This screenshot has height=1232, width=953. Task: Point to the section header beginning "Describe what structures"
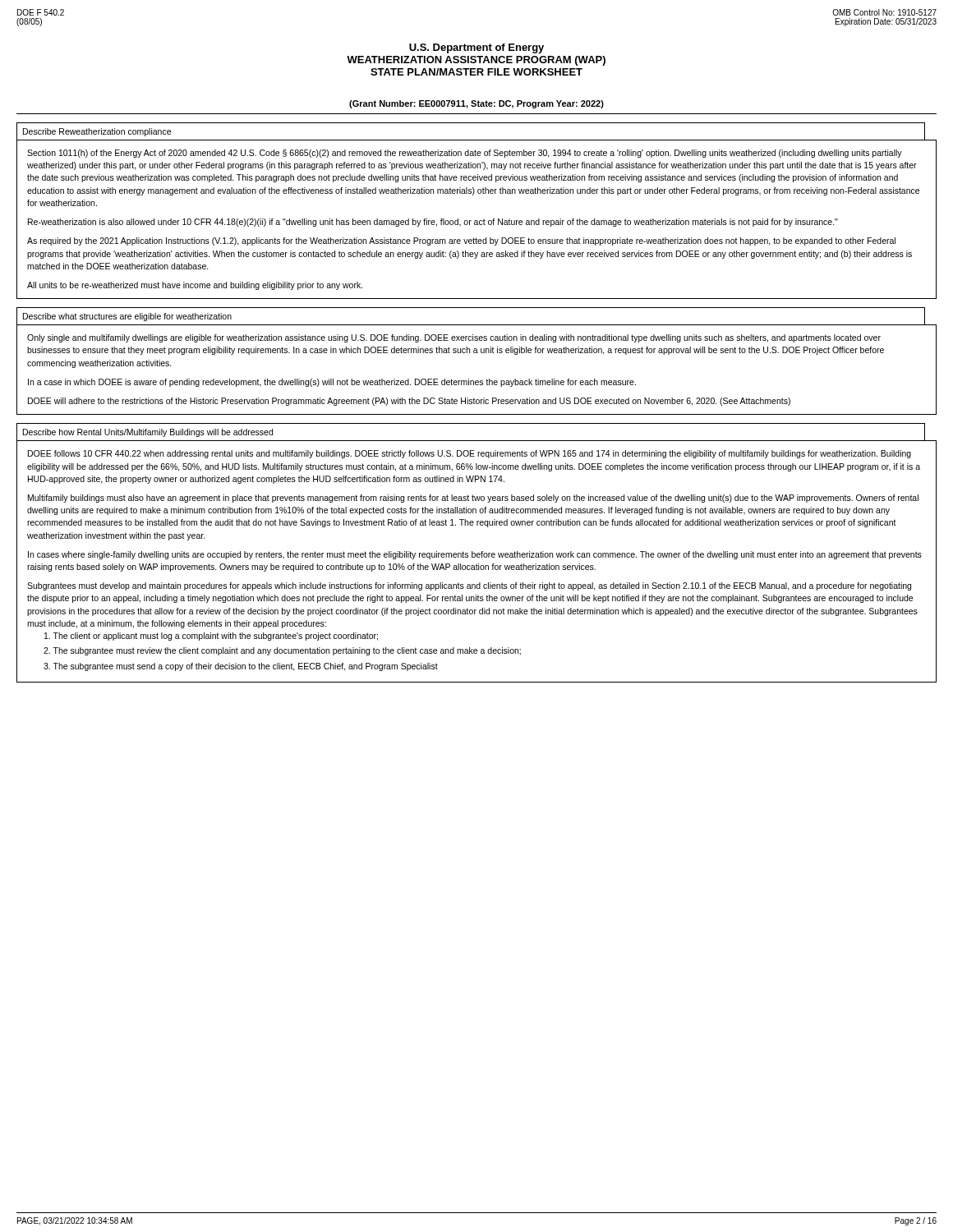(x=127, y=316)
